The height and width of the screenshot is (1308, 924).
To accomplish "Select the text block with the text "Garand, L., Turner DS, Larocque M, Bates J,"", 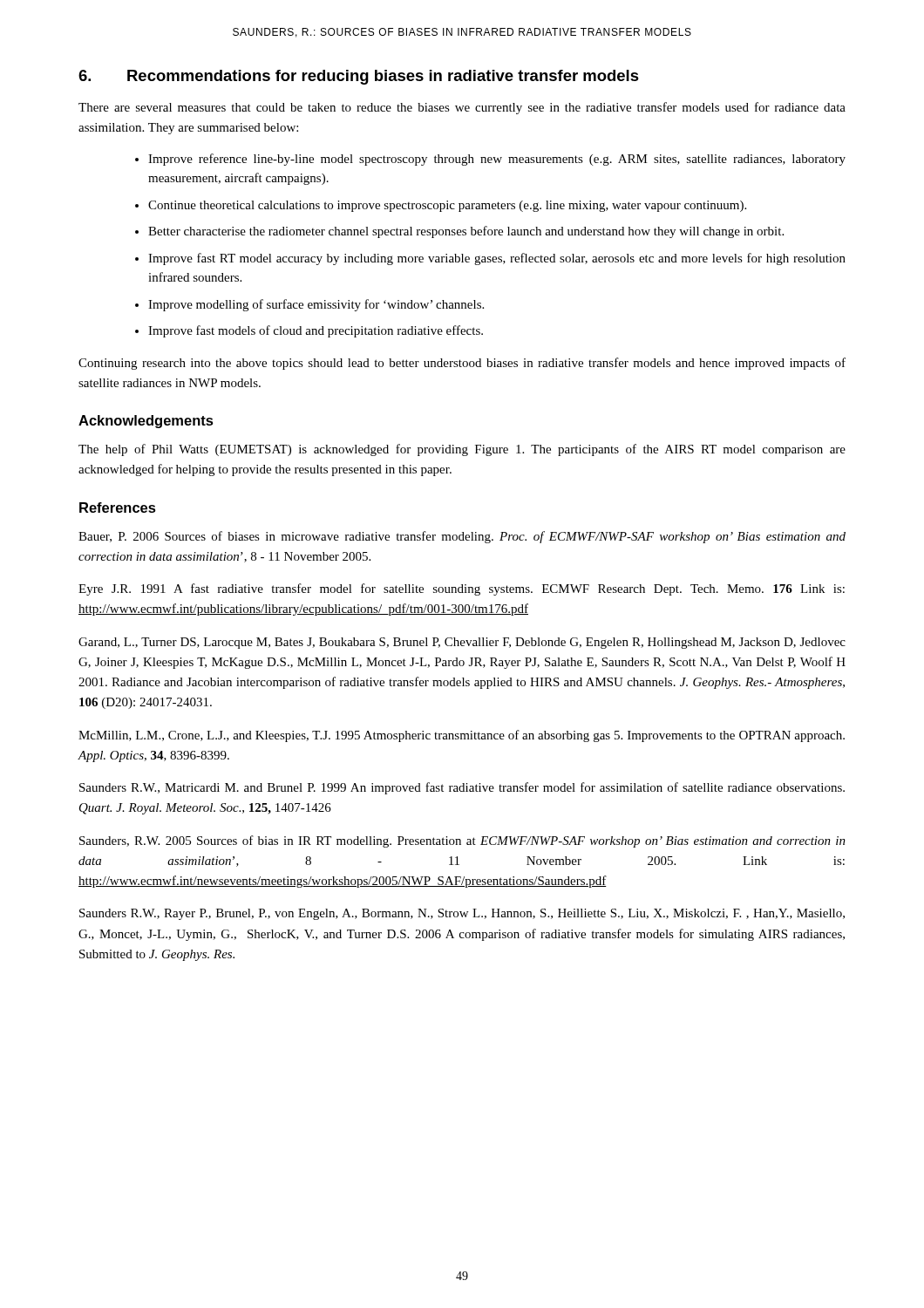I will (462, 672).
